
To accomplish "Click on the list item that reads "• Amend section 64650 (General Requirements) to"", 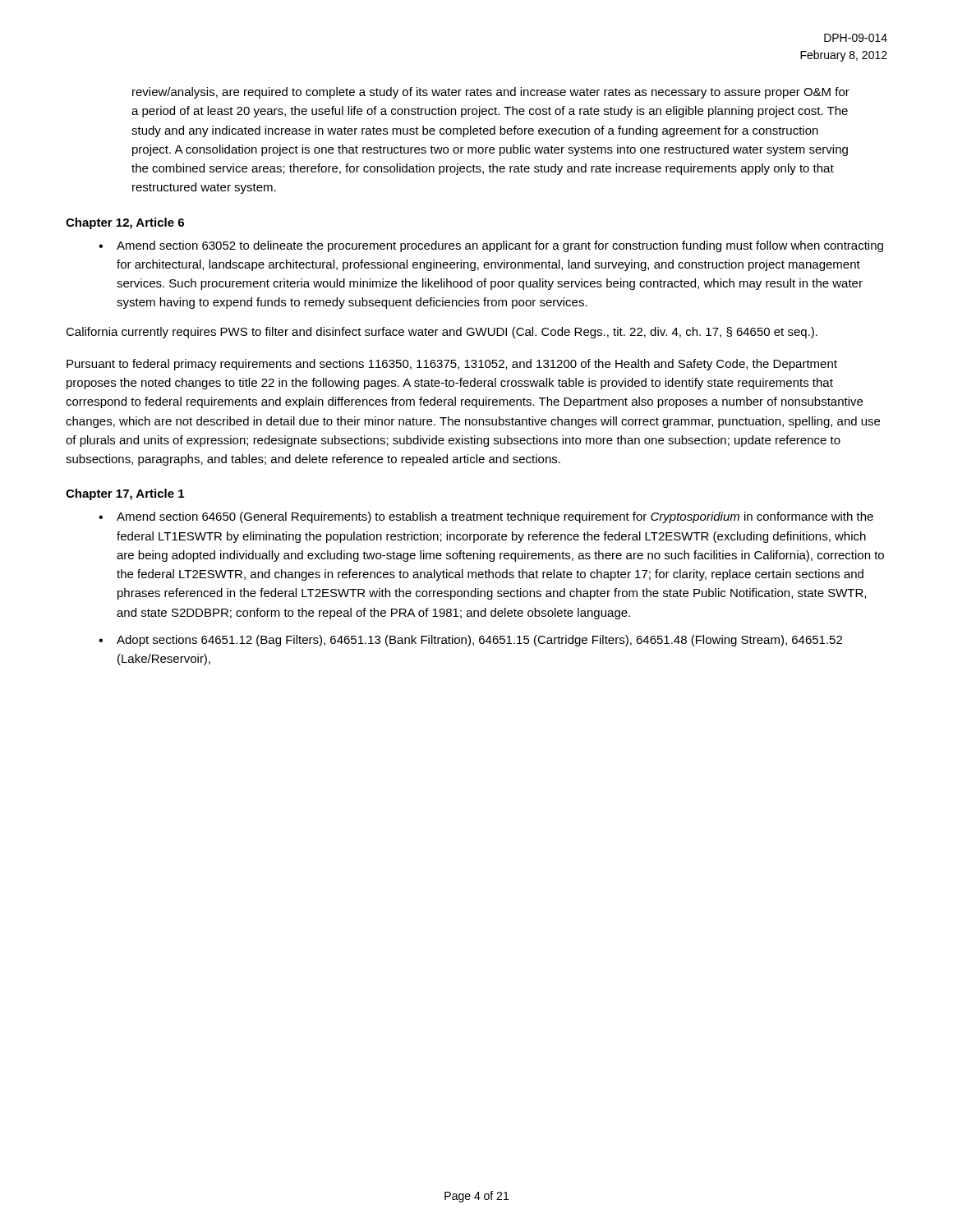I will click(x=493, y=564).
